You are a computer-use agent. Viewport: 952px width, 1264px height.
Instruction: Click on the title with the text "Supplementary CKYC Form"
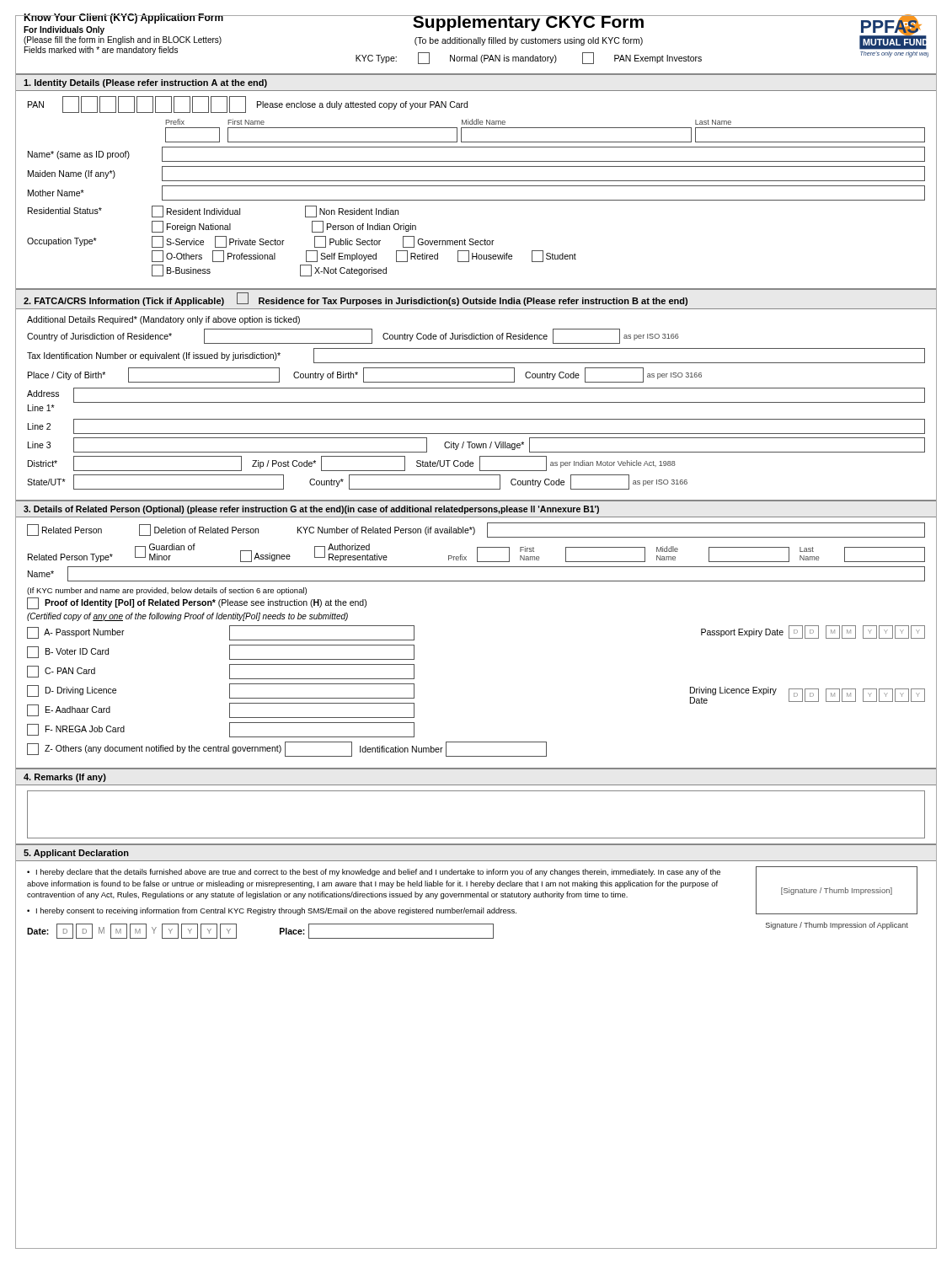click(x=529, y=21)
